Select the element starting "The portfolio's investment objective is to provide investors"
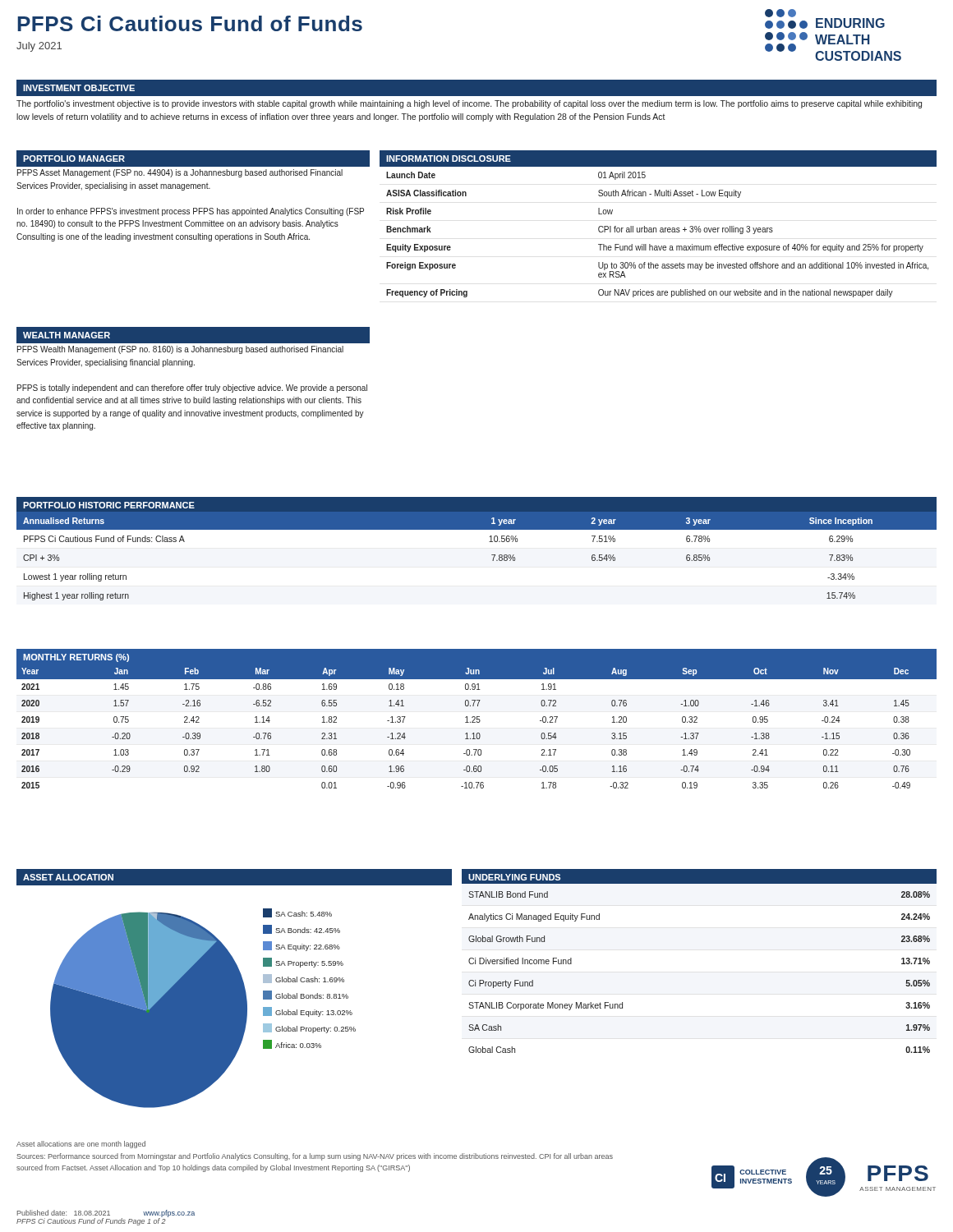The height and width of the screenshot is (1232, 953). point(469,110)
